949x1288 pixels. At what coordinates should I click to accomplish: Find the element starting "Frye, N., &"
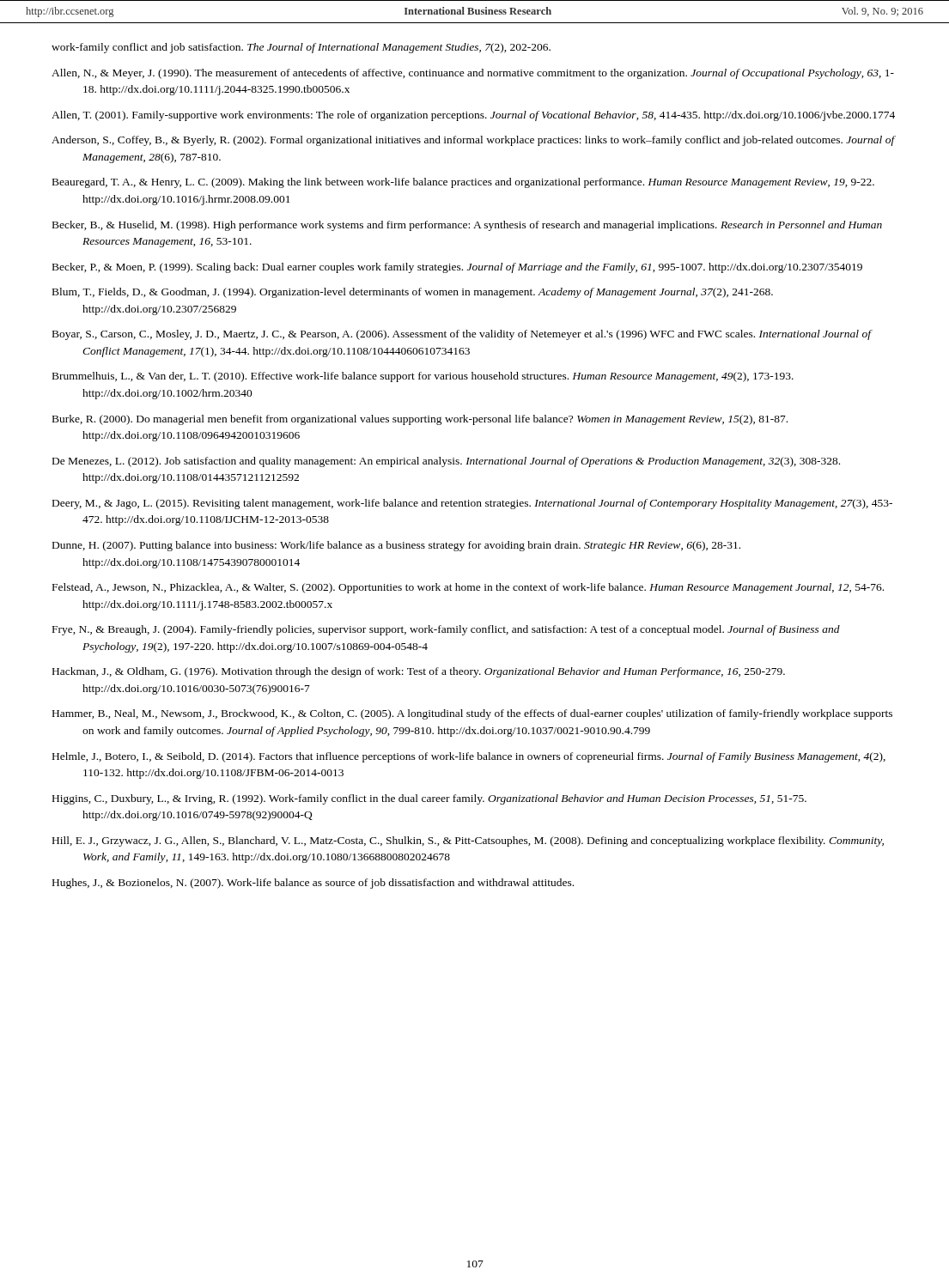(x=446, y=638)
